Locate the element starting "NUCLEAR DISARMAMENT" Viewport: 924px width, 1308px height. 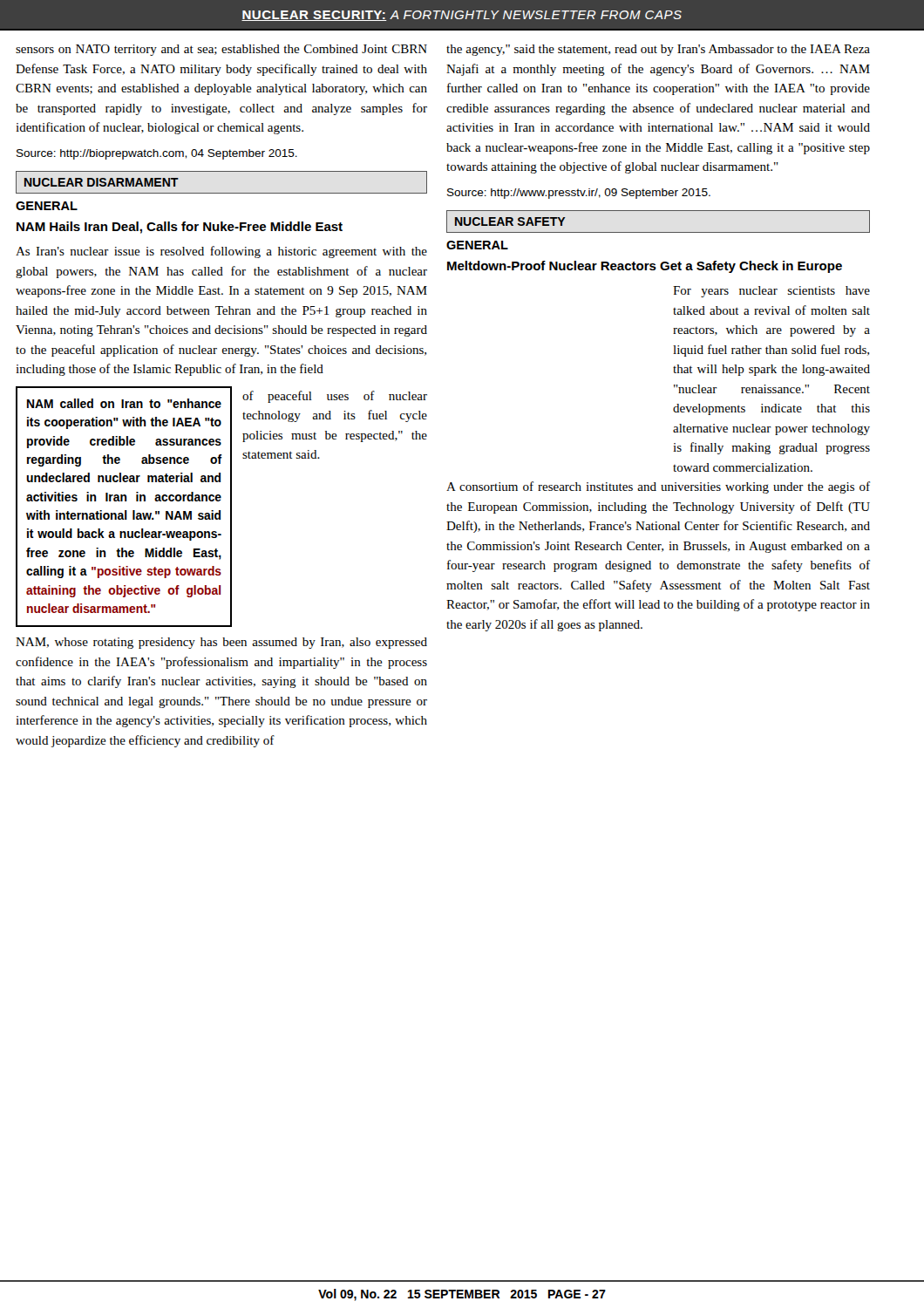click(x=101, y=182)
